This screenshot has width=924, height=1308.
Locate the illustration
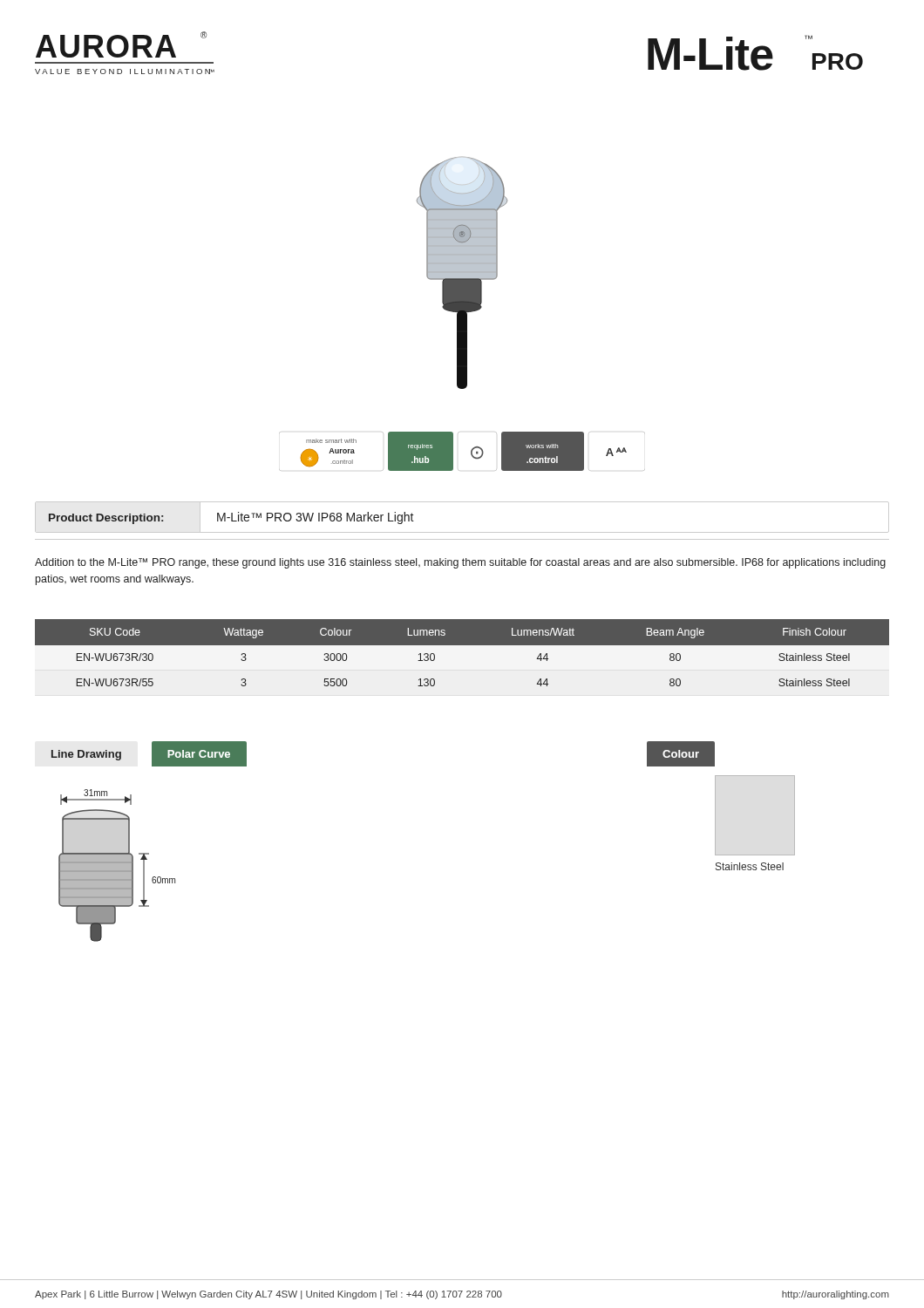click(755, 815)
